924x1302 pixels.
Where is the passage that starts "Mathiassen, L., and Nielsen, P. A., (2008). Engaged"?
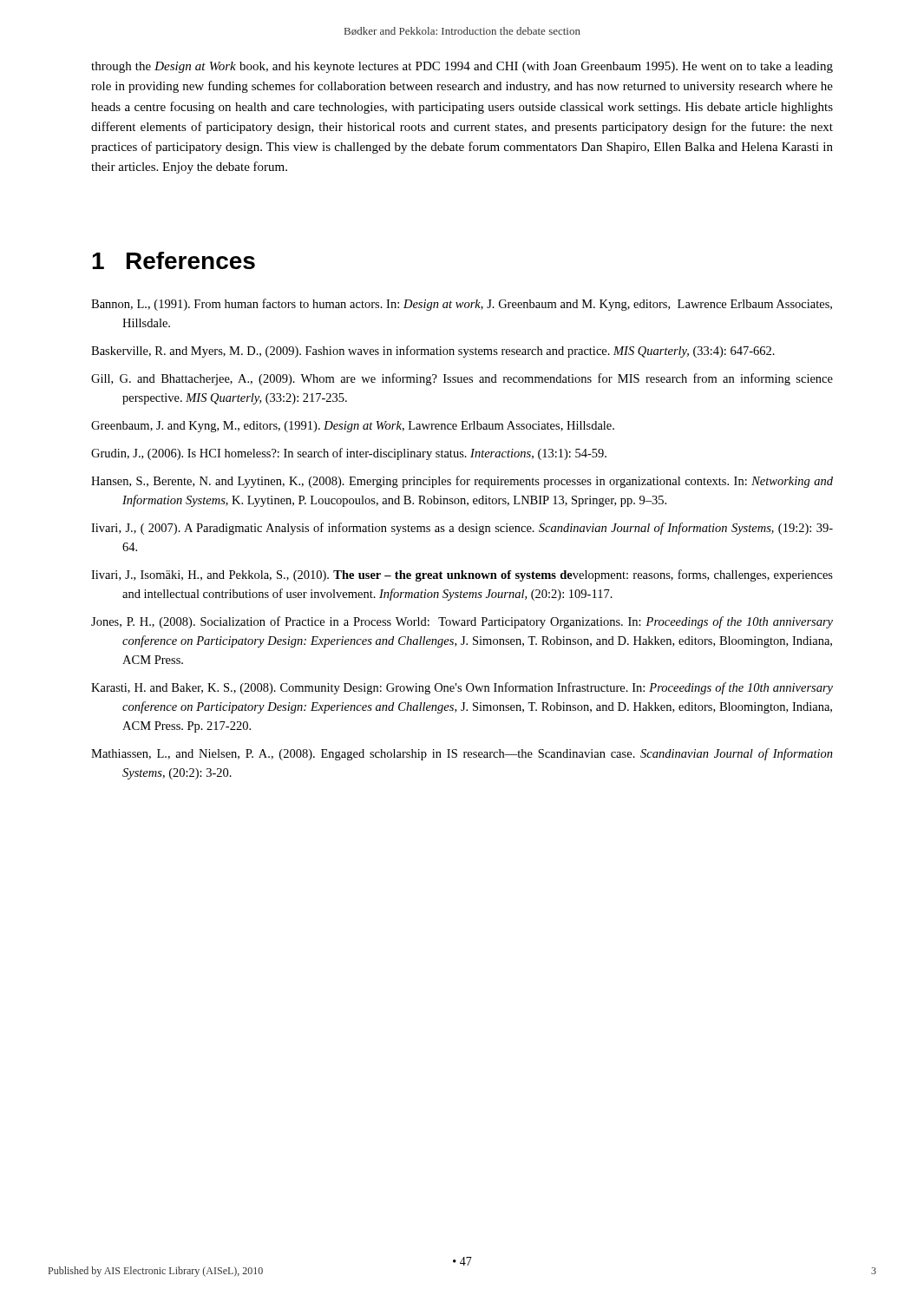pos(462,763)
